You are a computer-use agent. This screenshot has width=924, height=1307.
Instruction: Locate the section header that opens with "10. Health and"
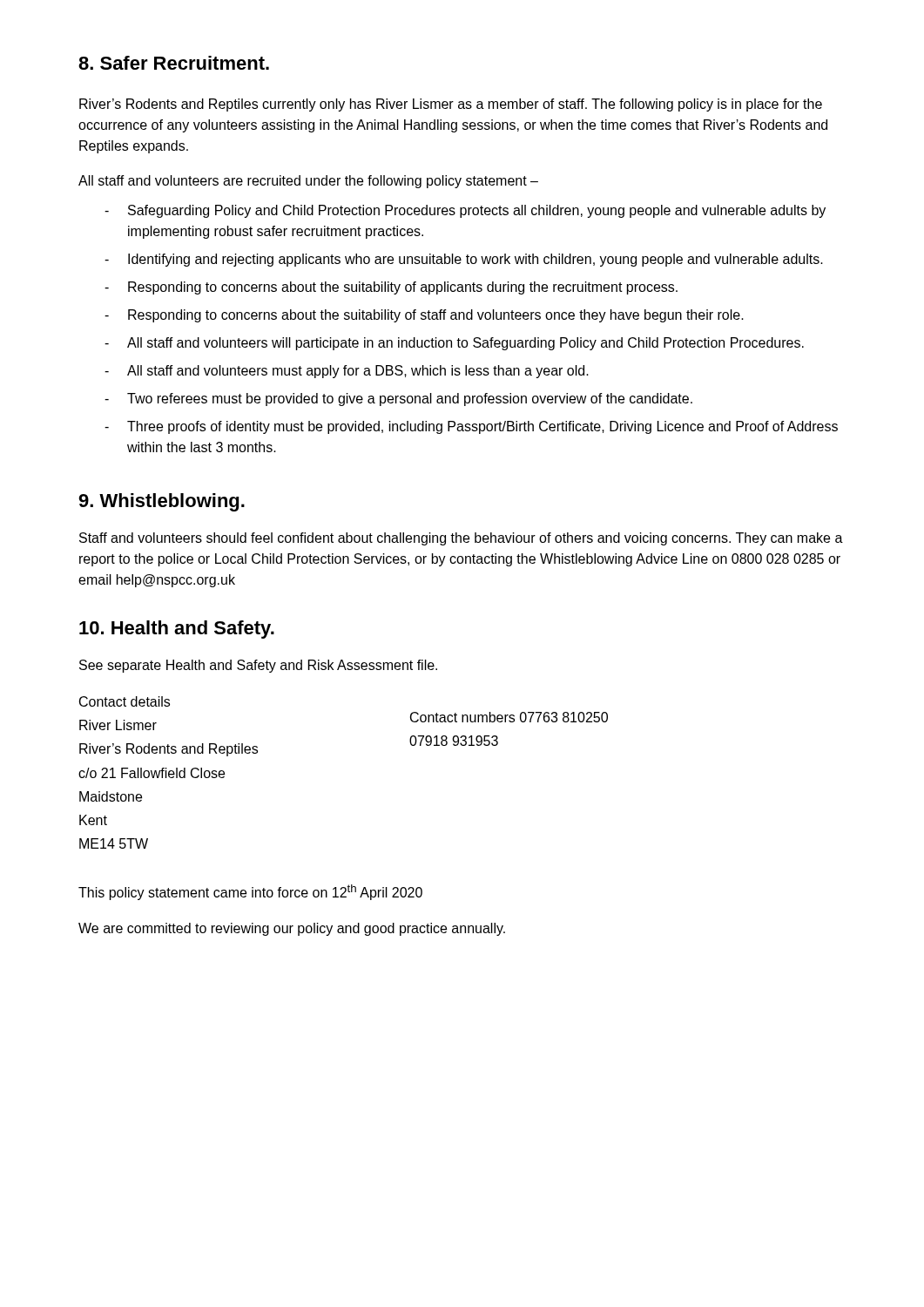[177, 628]
